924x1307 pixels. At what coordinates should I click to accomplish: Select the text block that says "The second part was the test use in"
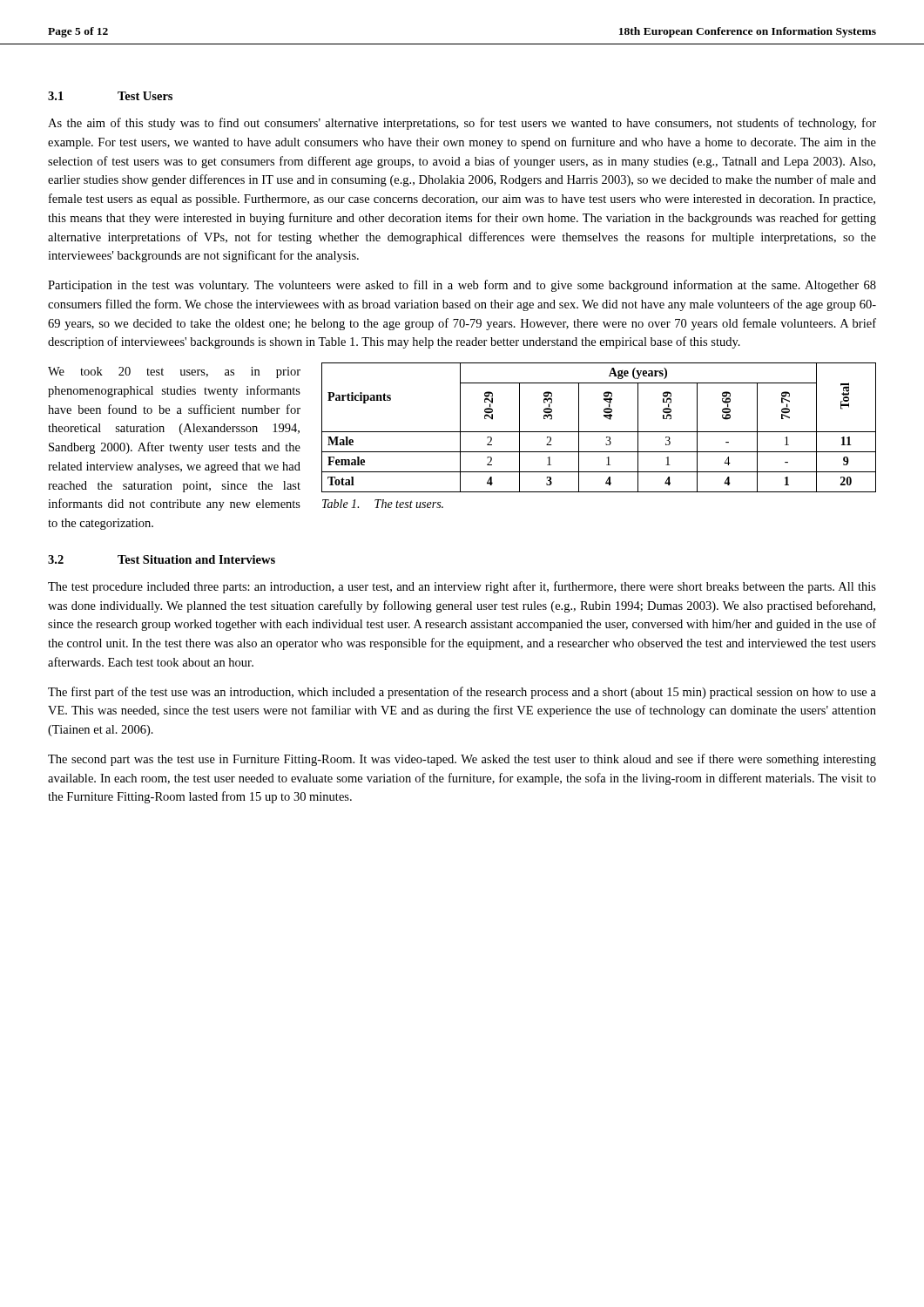462,778
